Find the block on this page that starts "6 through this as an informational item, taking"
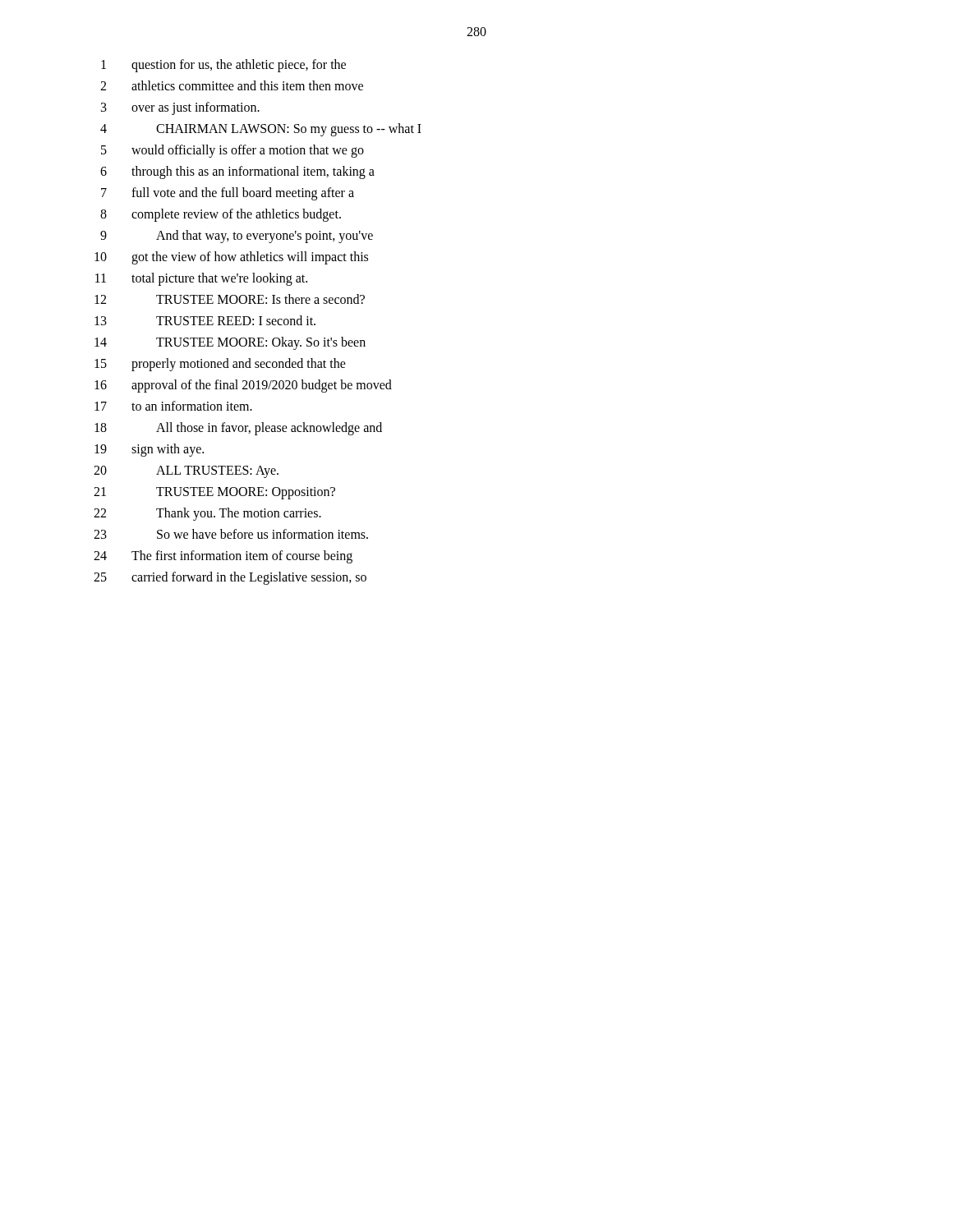Viewport: 953px width, 1232px height. click(237, 172)
